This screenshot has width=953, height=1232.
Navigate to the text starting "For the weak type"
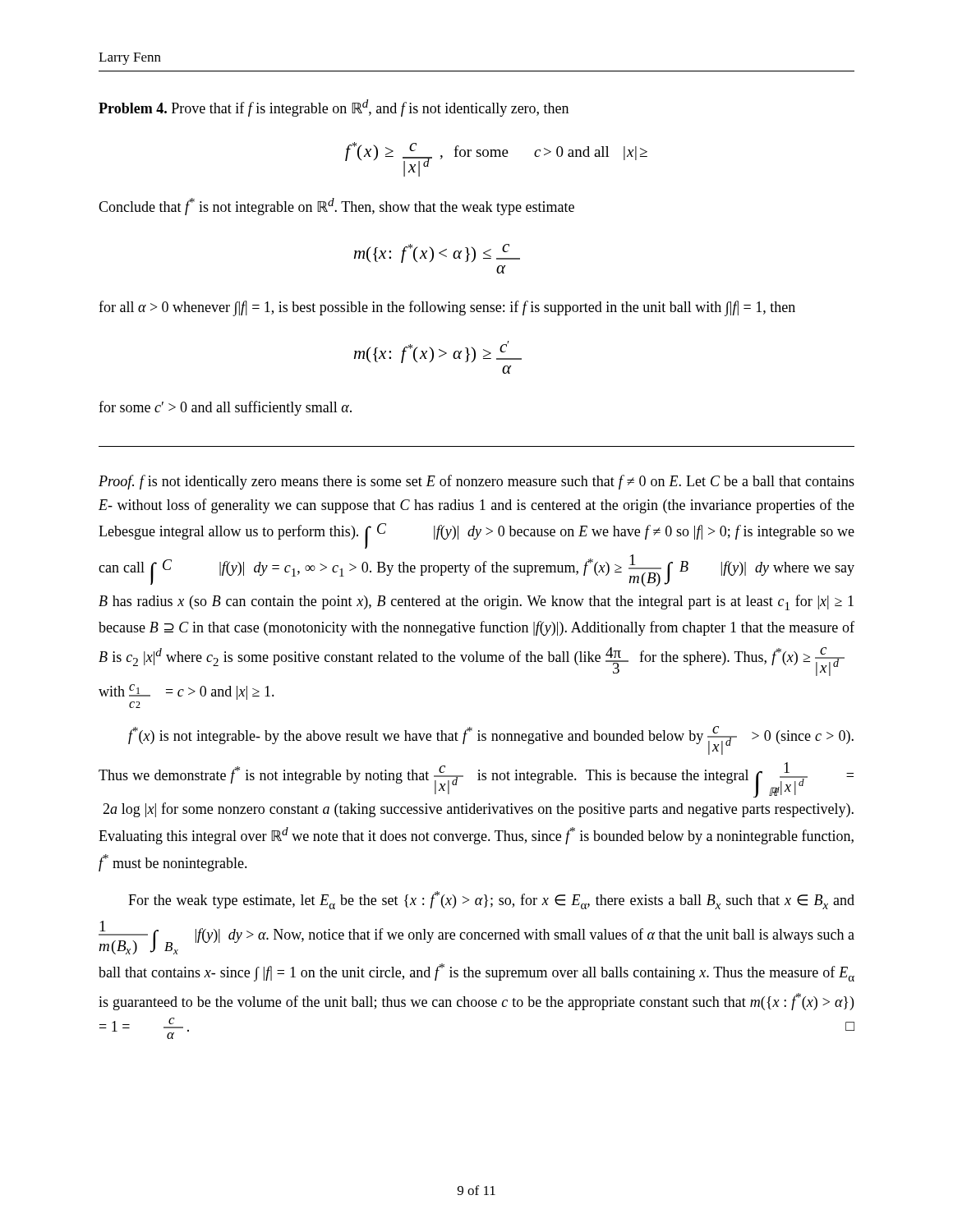click(x=476, y=966)
